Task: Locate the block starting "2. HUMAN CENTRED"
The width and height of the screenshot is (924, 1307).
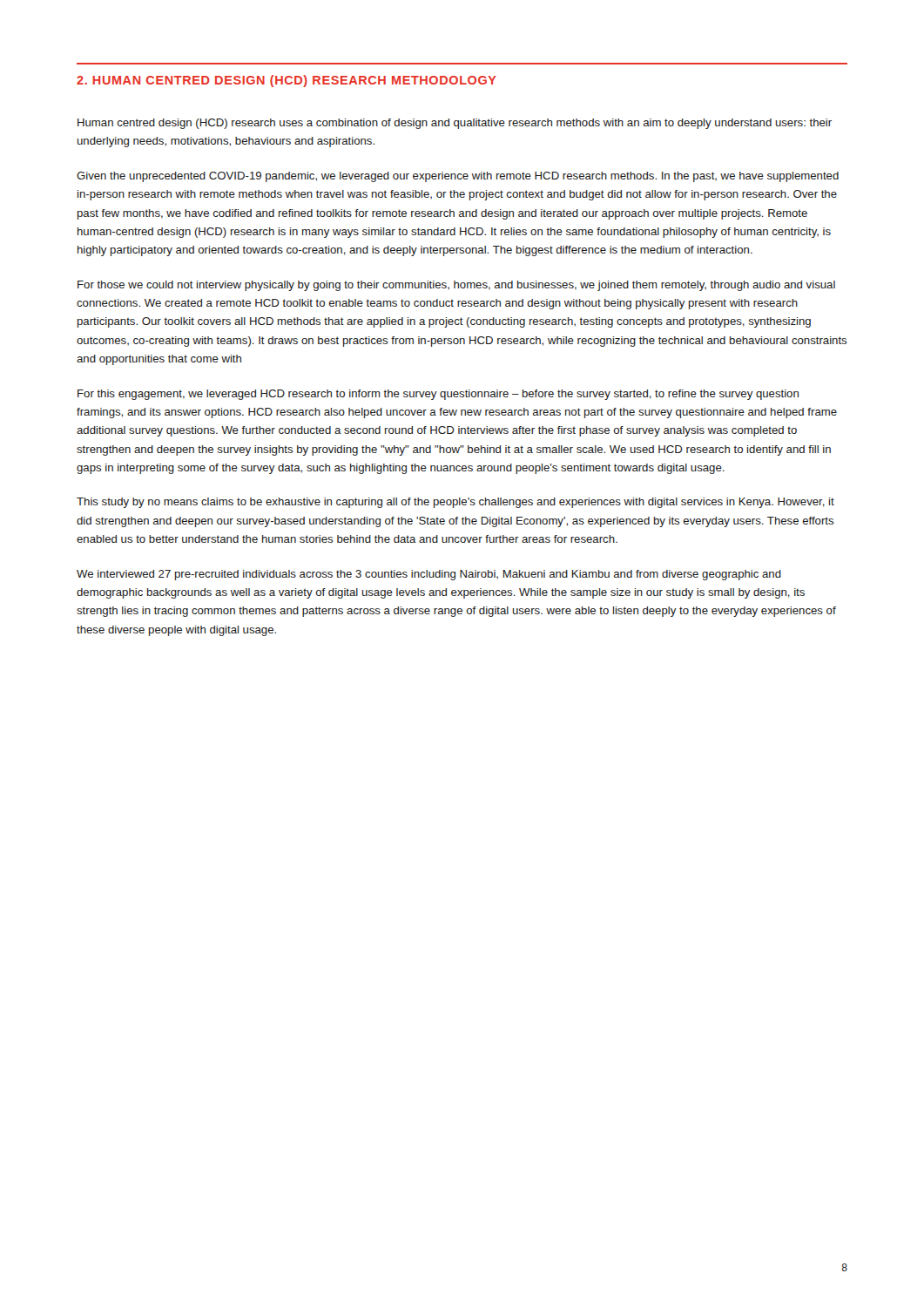Action: click(287, 80)
